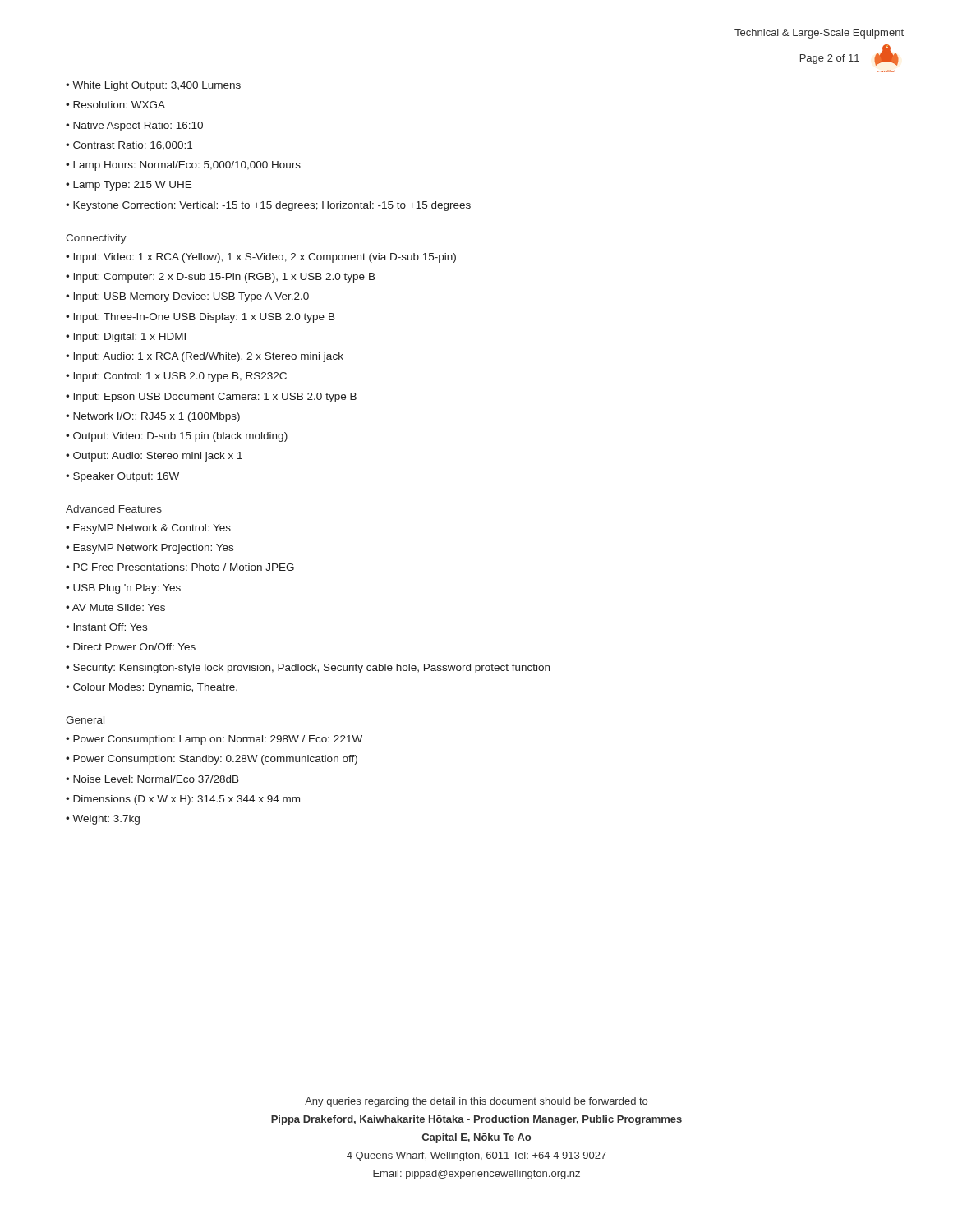Navigate to the element starting "Keystone Correction: Vertical: -15 to +15 degrees;"

(x=272, y=205)
